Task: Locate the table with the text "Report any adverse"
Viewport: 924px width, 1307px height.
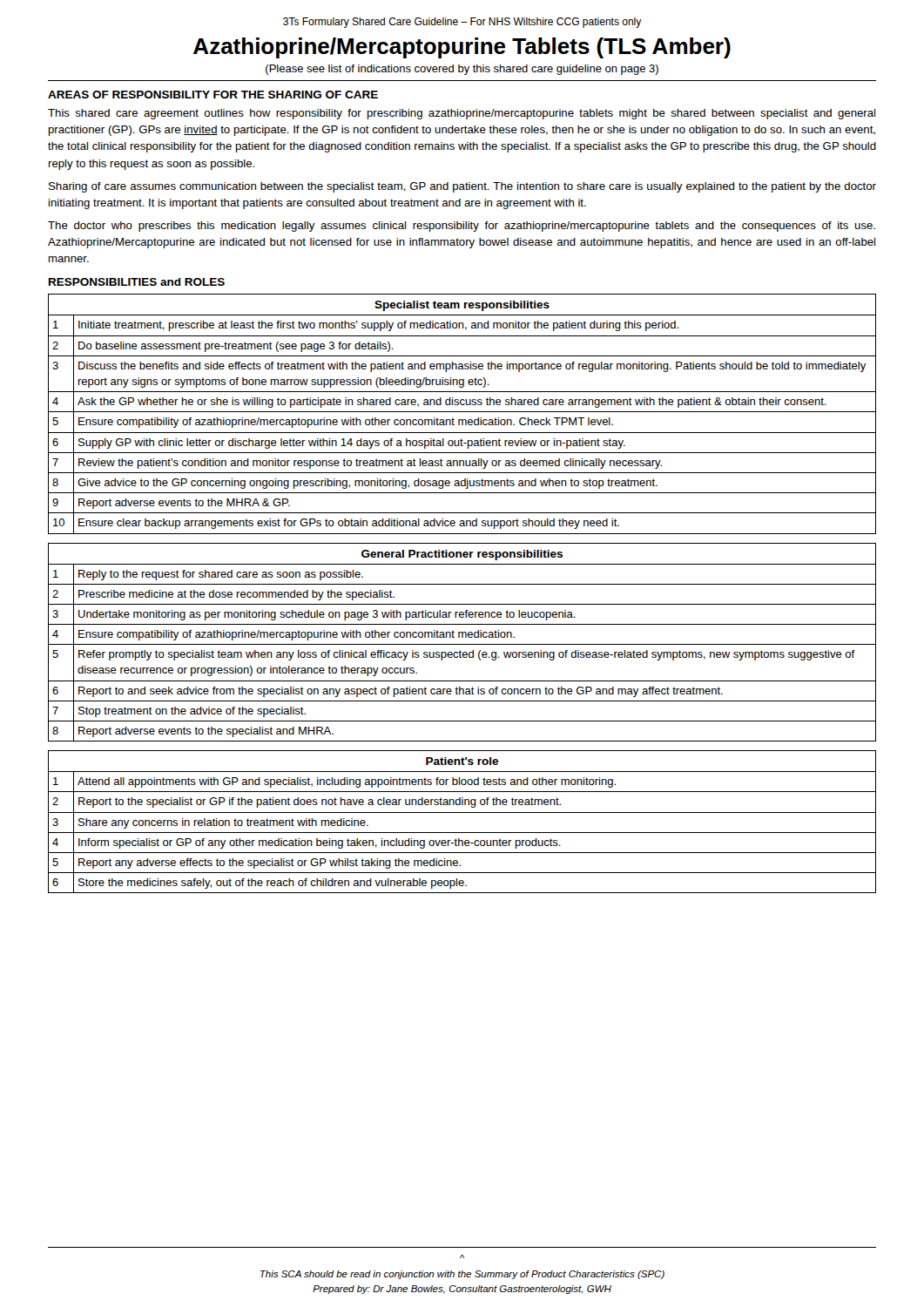Action: (x=462, y=822)
